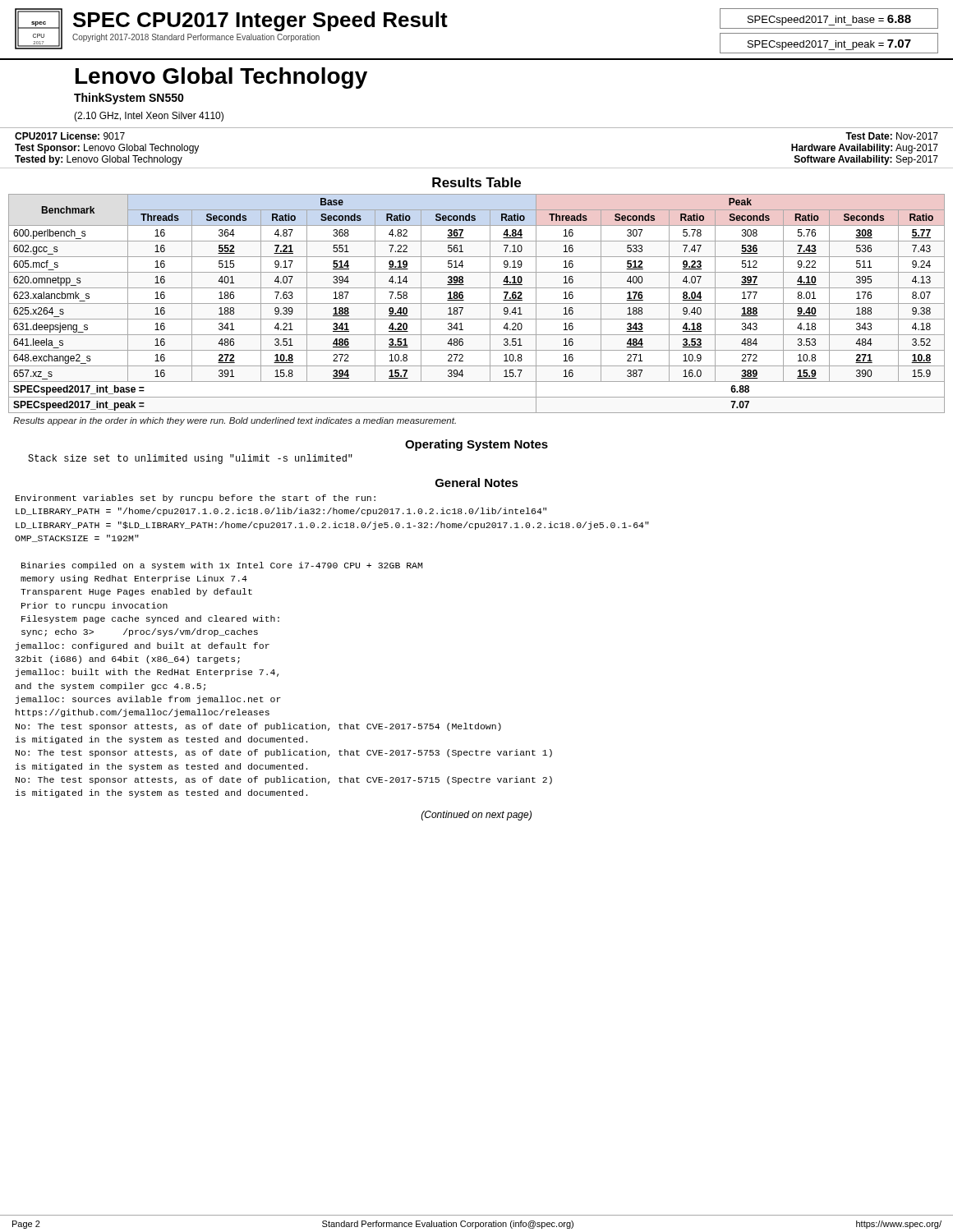Locate the block starting "Results appear in the"
The width and height of the screenshot is (953, 1232).
click(235, 420)
